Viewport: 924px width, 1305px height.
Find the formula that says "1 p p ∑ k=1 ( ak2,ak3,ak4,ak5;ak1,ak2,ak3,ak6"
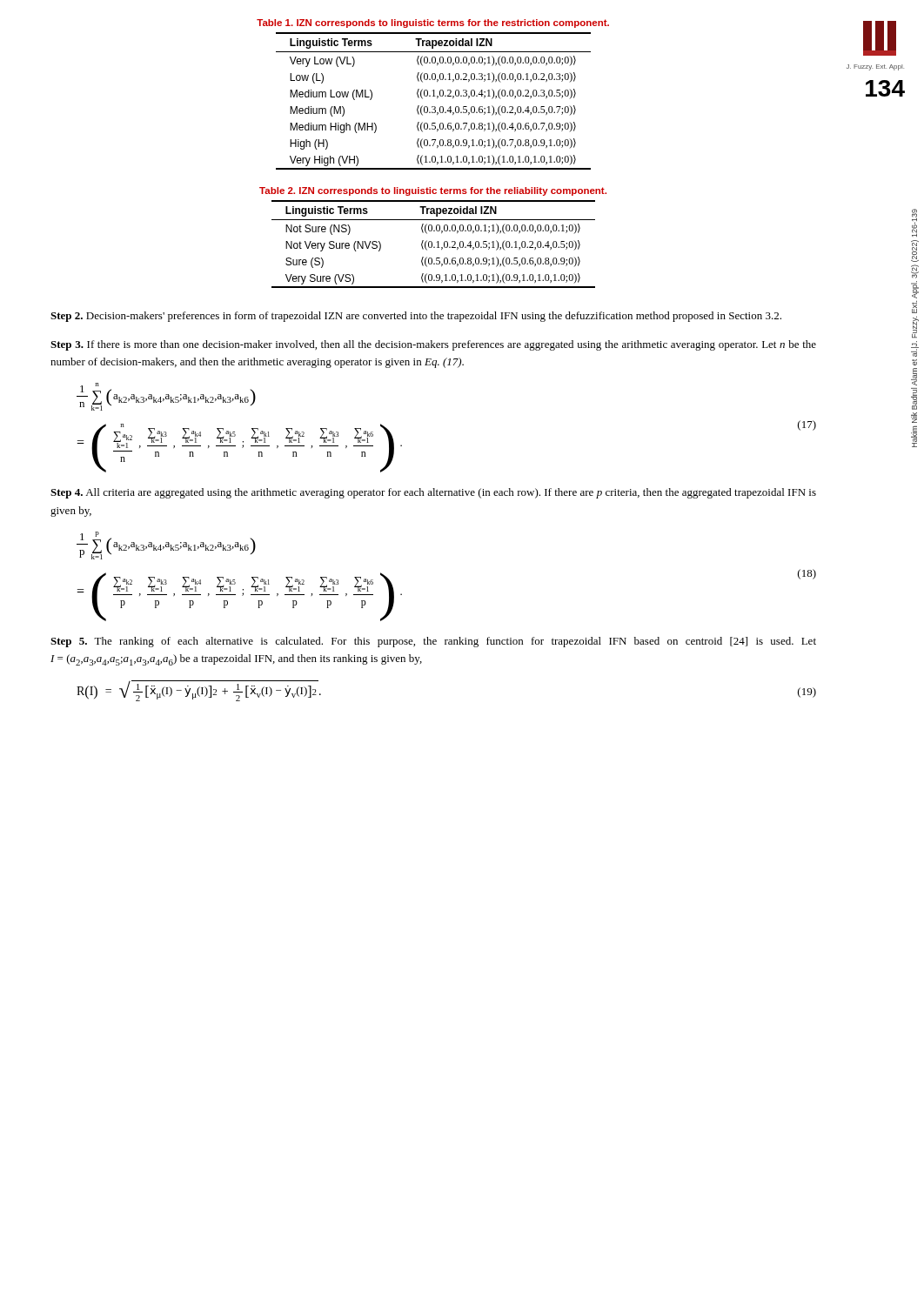point(166,545)
